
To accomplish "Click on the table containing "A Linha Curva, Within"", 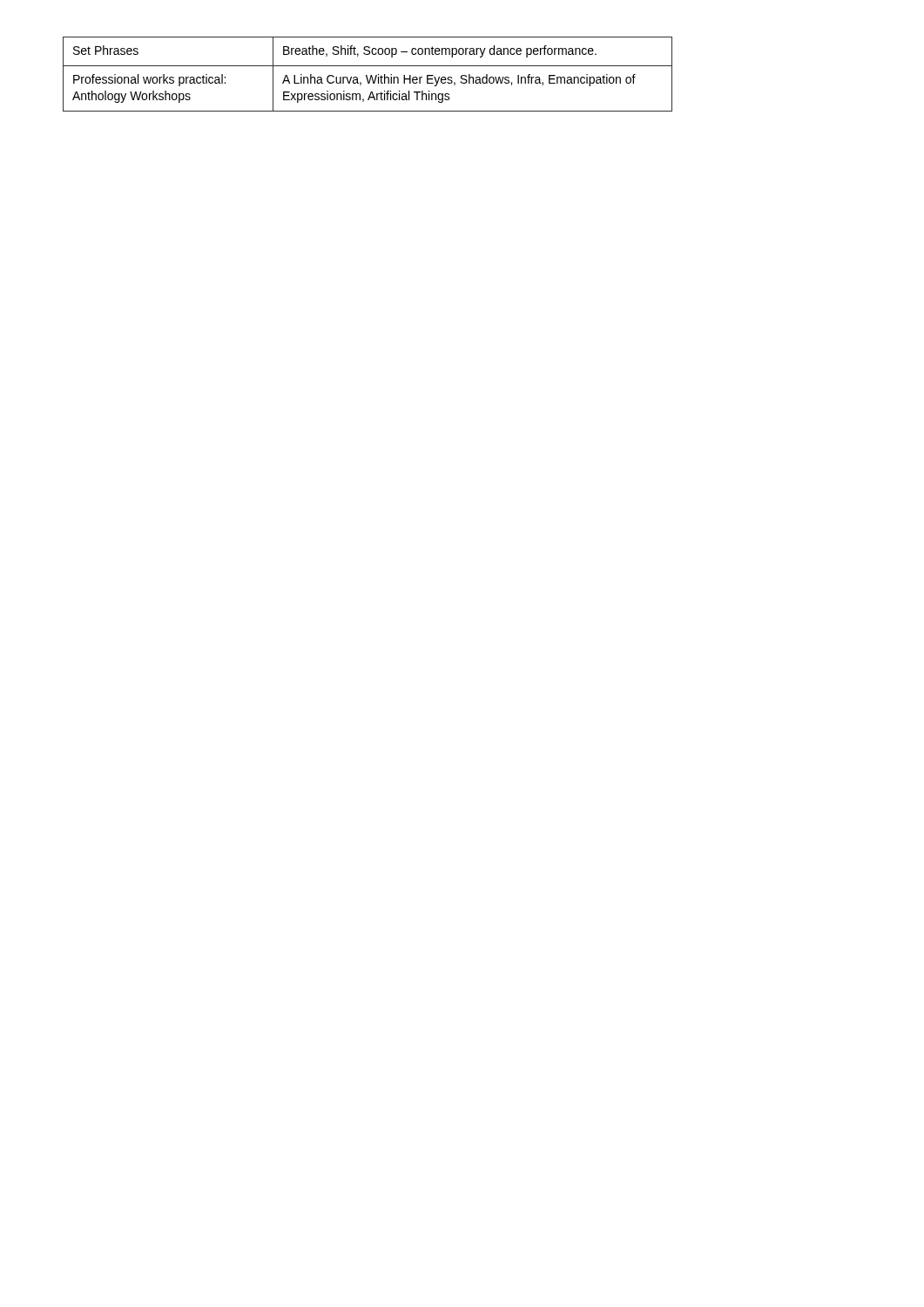I will point(368,74).
